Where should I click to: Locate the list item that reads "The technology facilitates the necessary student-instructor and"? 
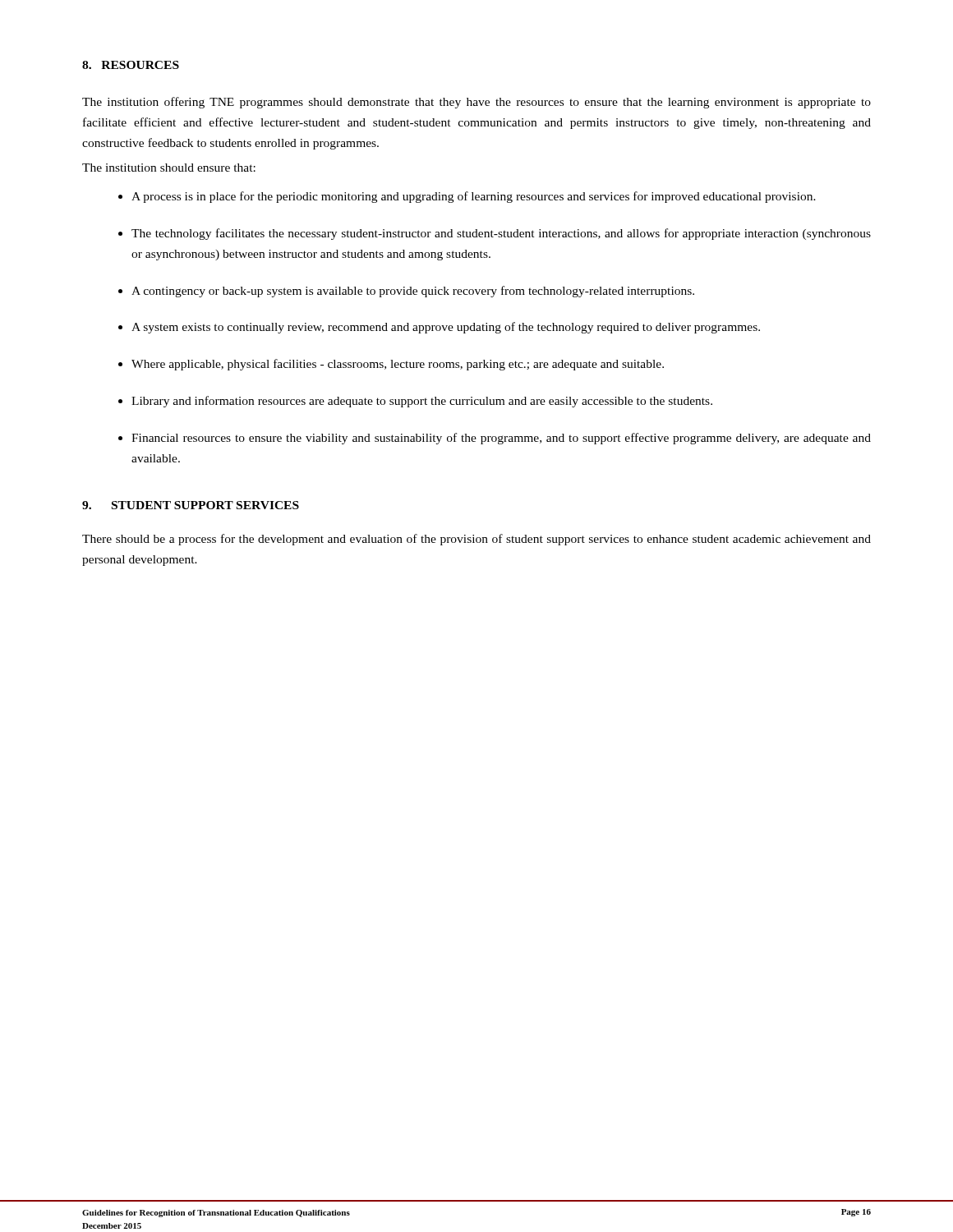[501, 243]
